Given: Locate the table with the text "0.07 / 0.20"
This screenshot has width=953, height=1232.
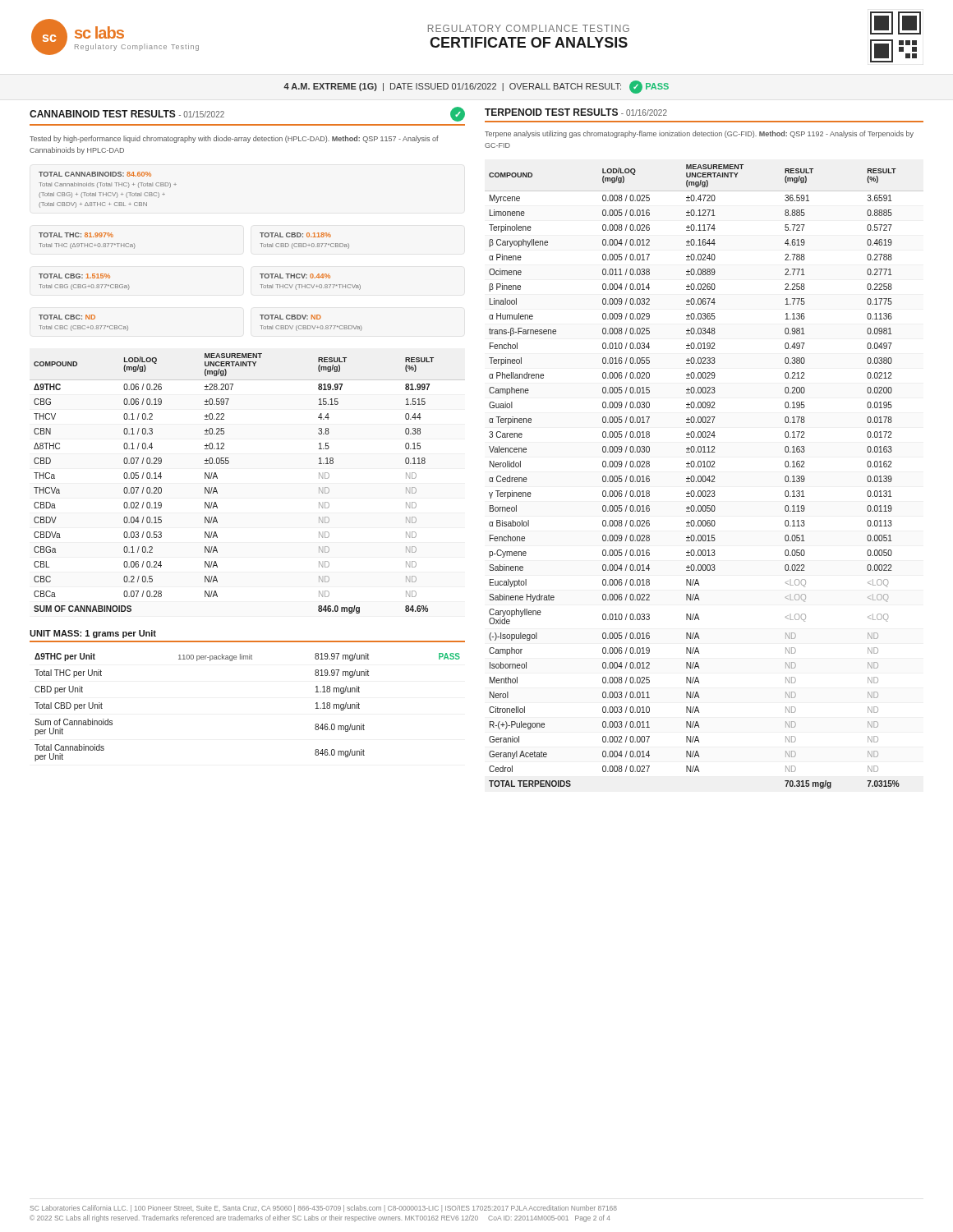Looking at the screenshot, I should click(247, 483).
